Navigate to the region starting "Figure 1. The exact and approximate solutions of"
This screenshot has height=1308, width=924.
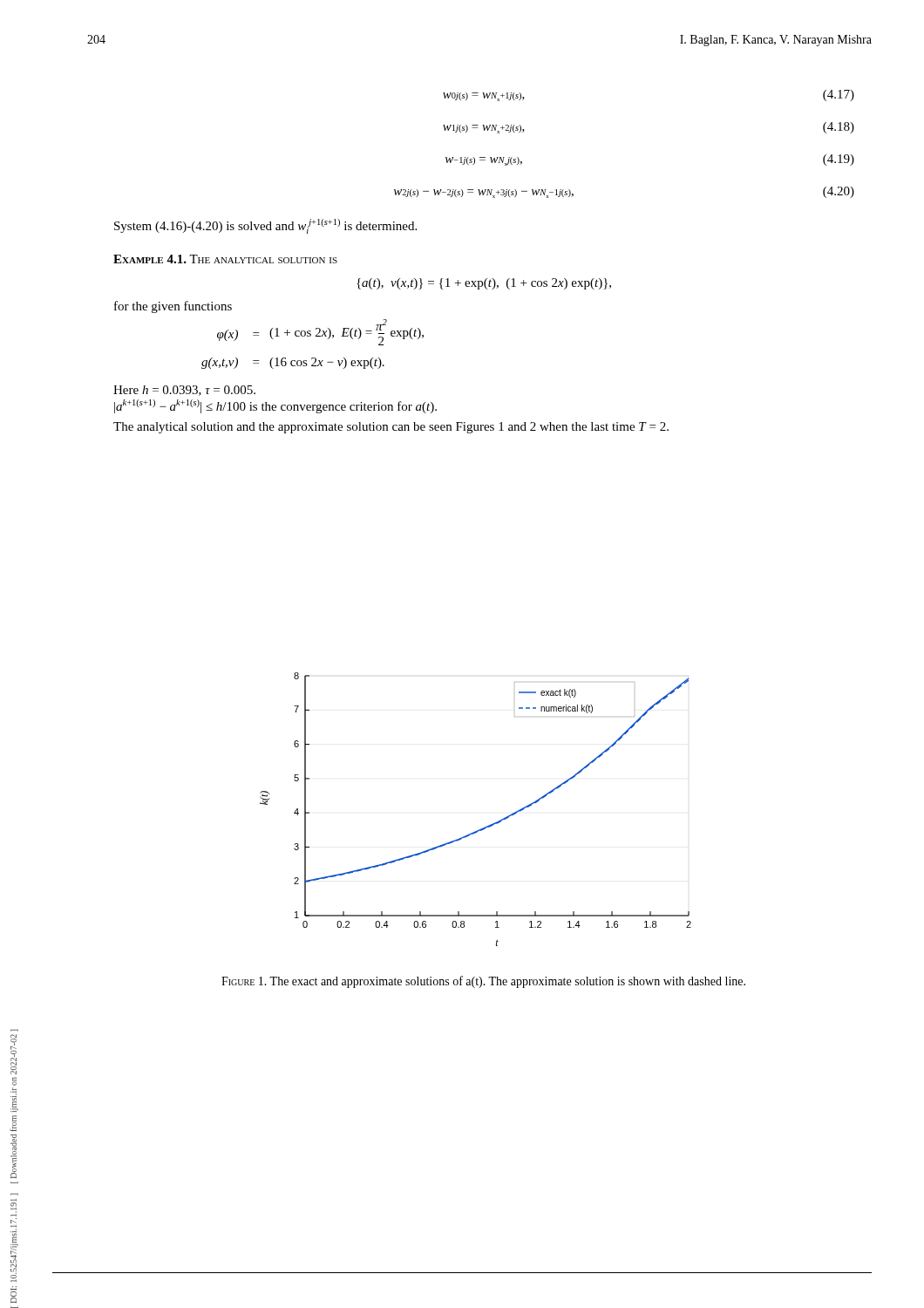pos(484,981)
